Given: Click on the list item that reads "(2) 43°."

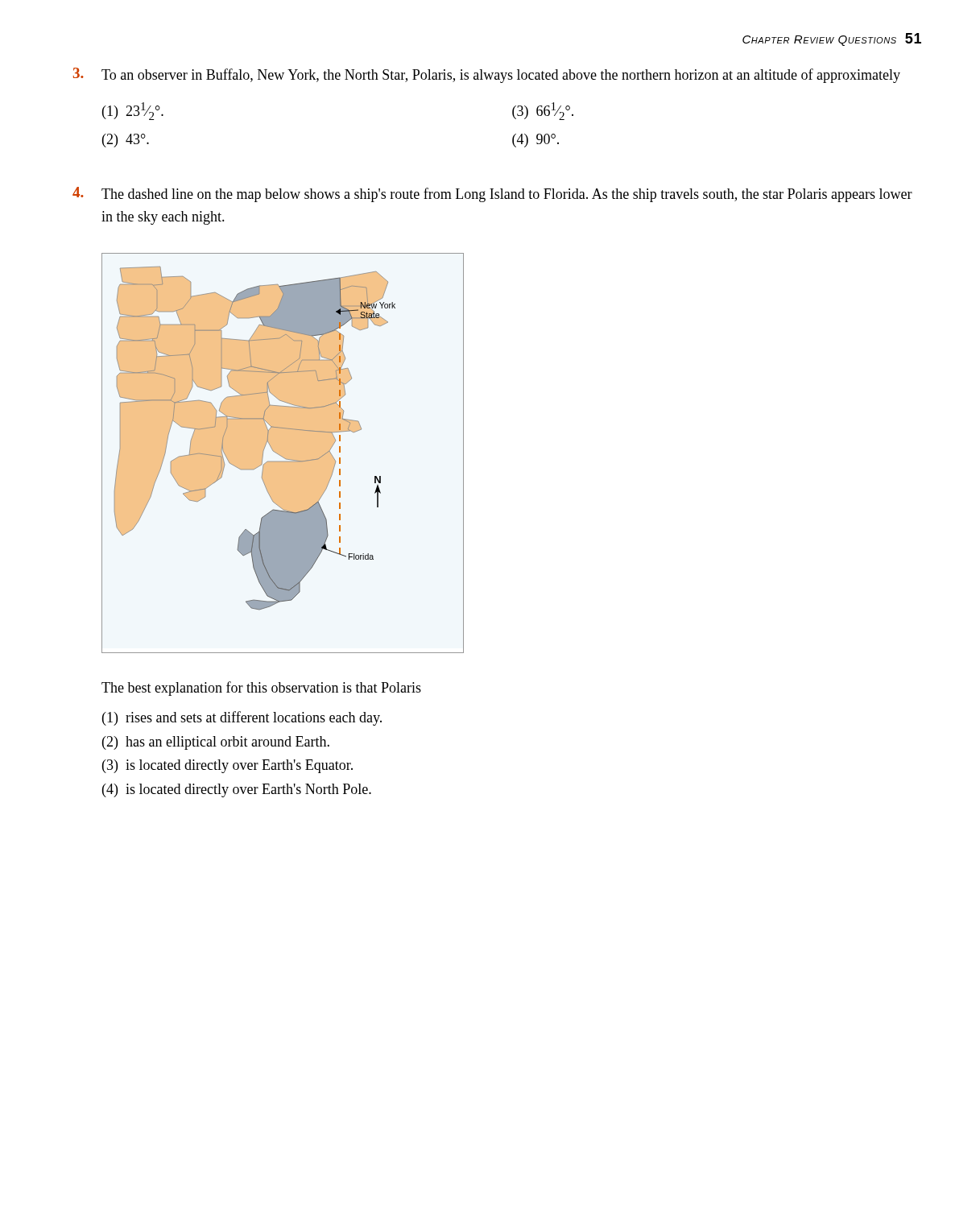Looking at the screenshot, I should point(125,140).
